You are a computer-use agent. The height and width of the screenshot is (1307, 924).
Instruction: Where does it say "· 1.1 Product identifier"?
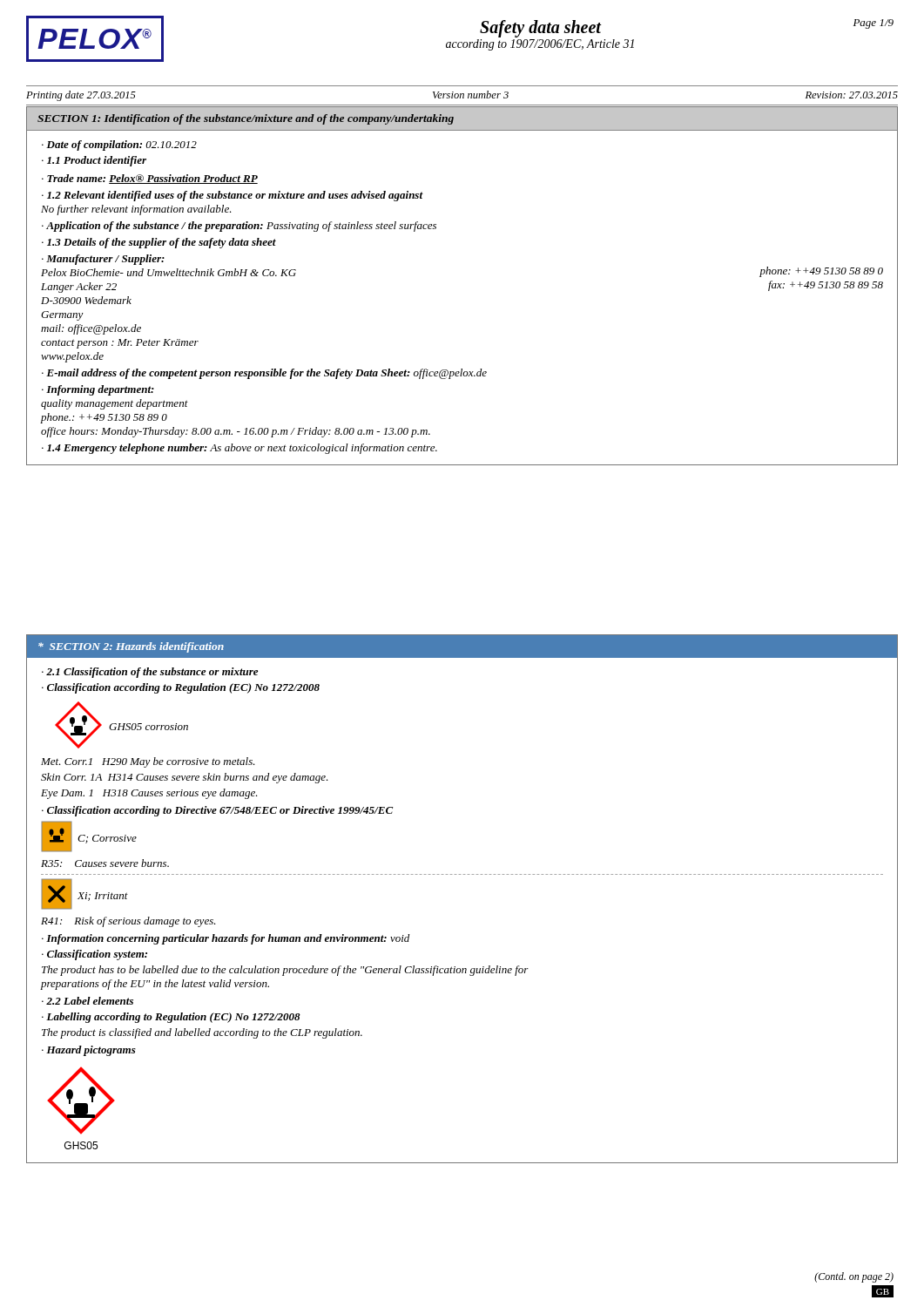(x=94, y=160)
